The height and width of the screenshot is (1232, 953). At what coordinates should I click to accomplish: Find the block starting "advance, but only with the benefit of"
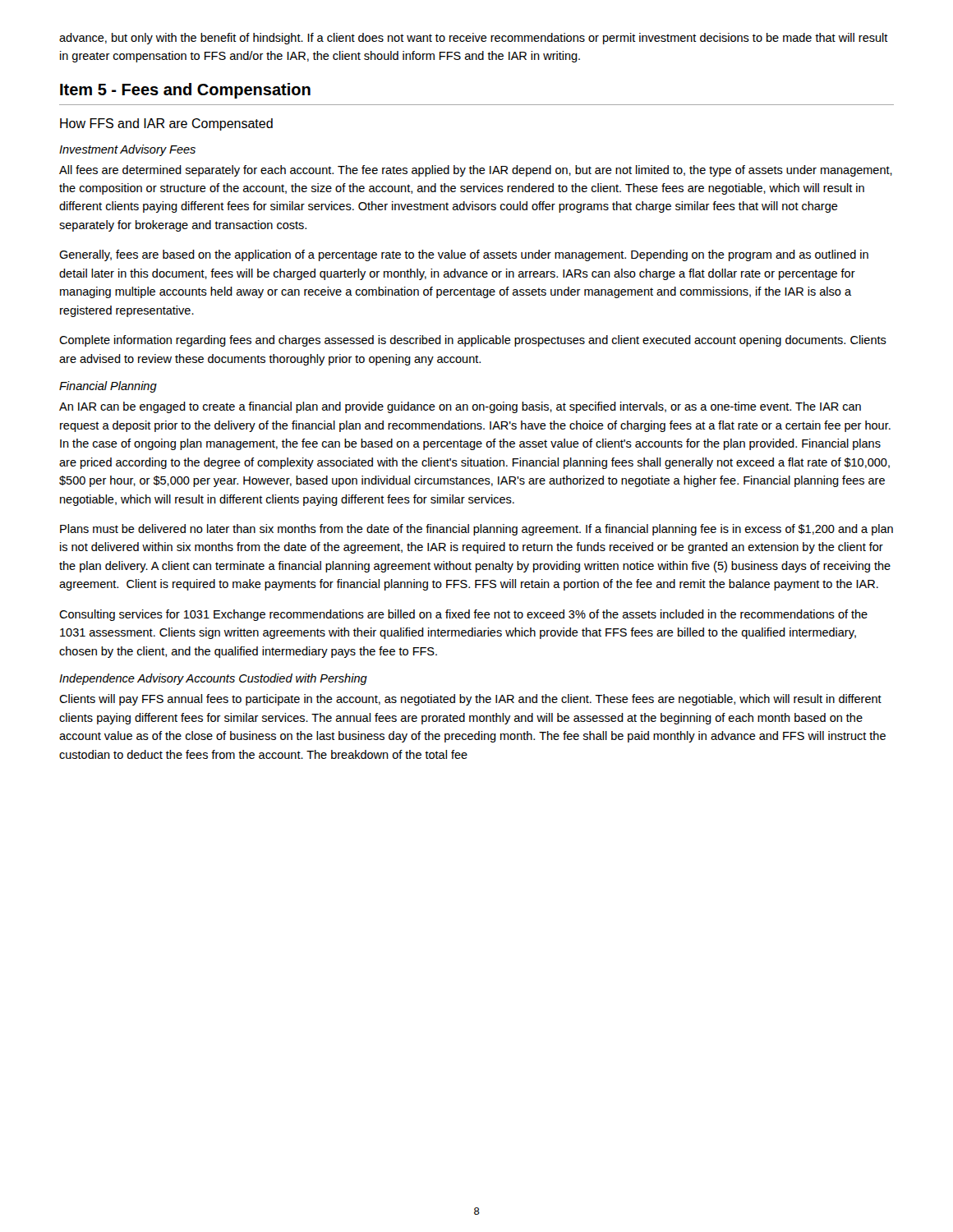pyautogui.click(x=473, y=47)
